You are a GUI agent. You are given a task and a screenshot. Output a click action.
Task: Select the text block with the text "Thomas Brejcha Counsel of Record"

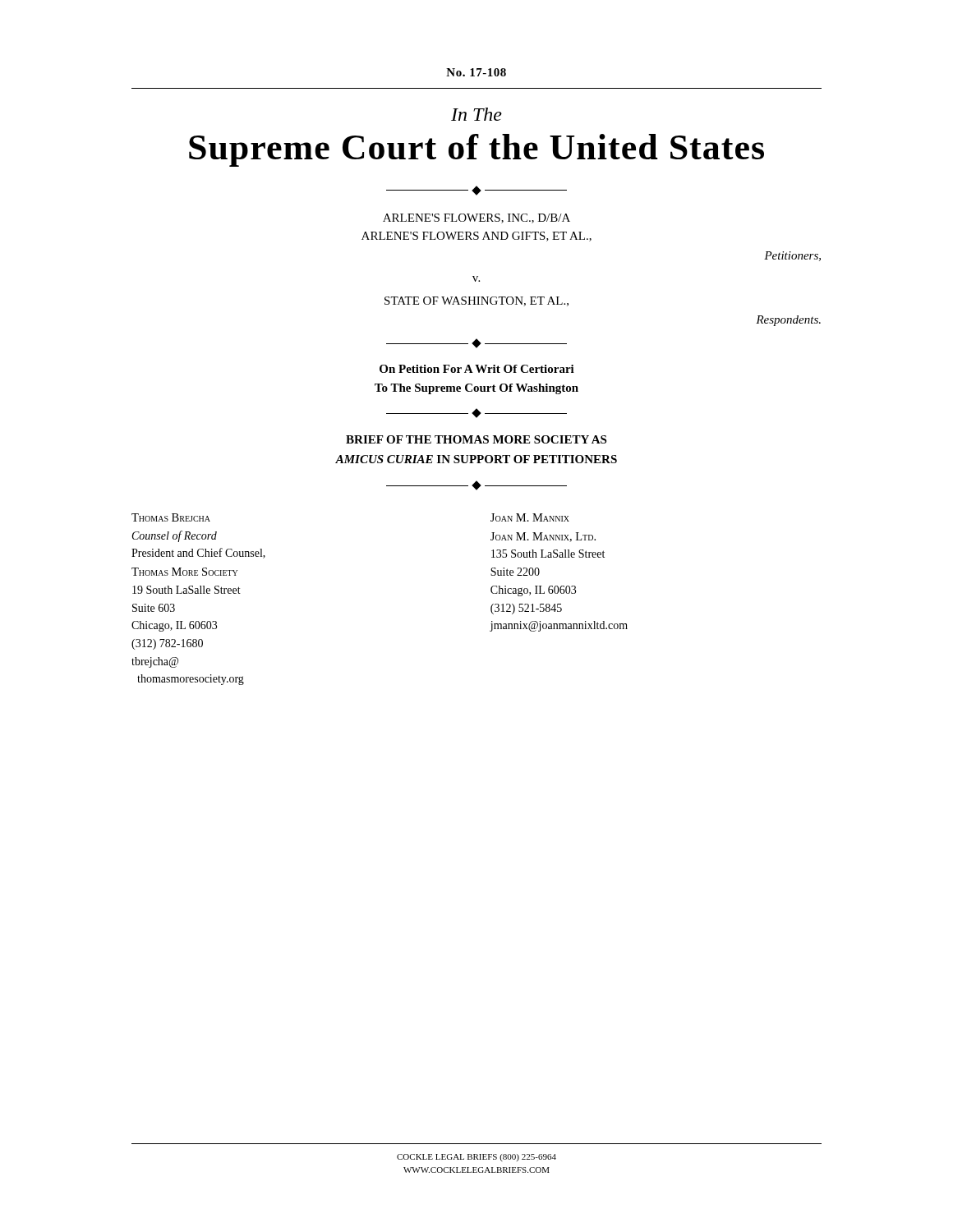pyautogui.click(x=167, y=517)
